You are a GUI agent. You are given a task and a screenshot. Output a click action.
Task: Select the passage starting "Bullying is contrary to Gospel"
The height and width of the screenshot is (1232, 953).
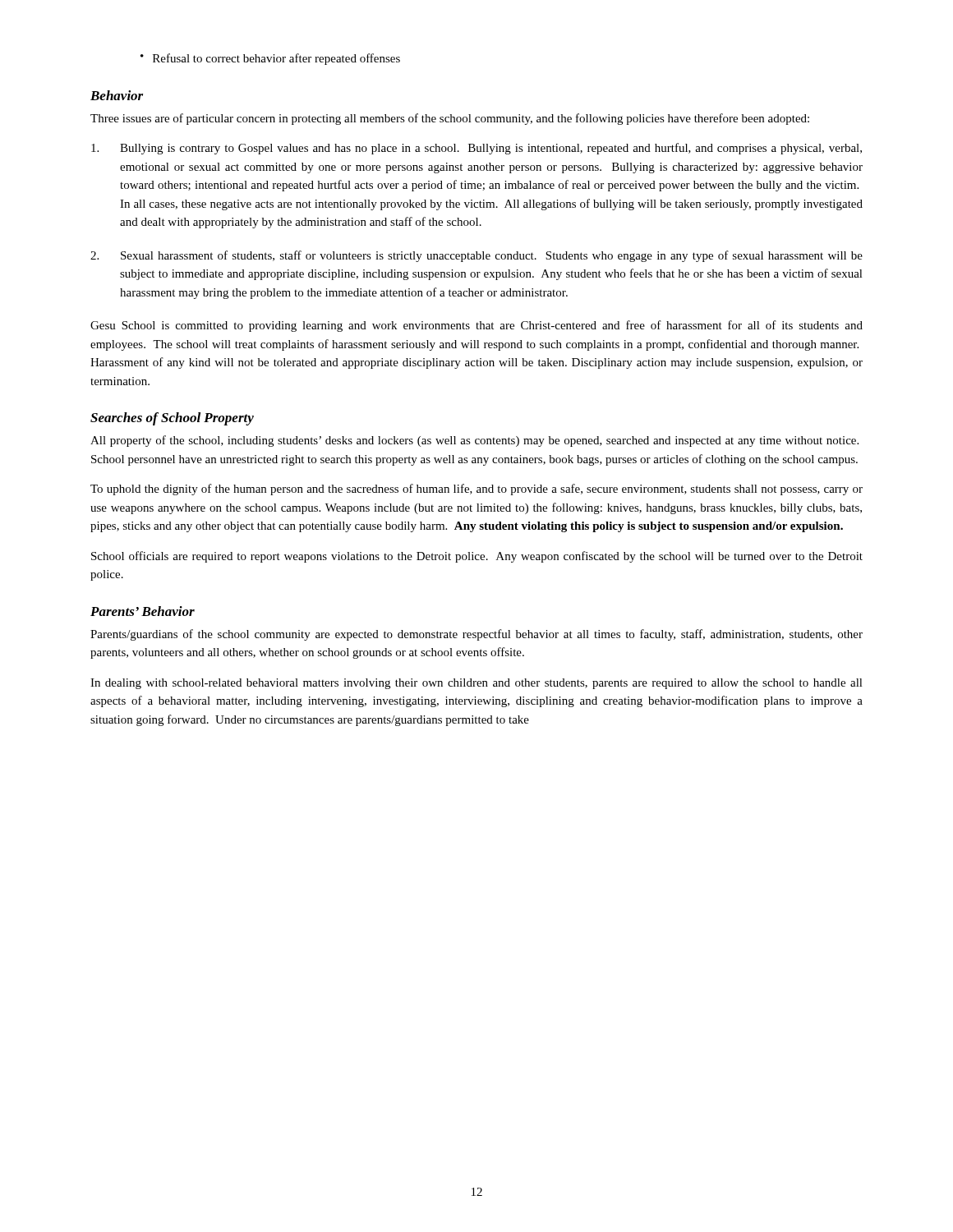point(476,220)
